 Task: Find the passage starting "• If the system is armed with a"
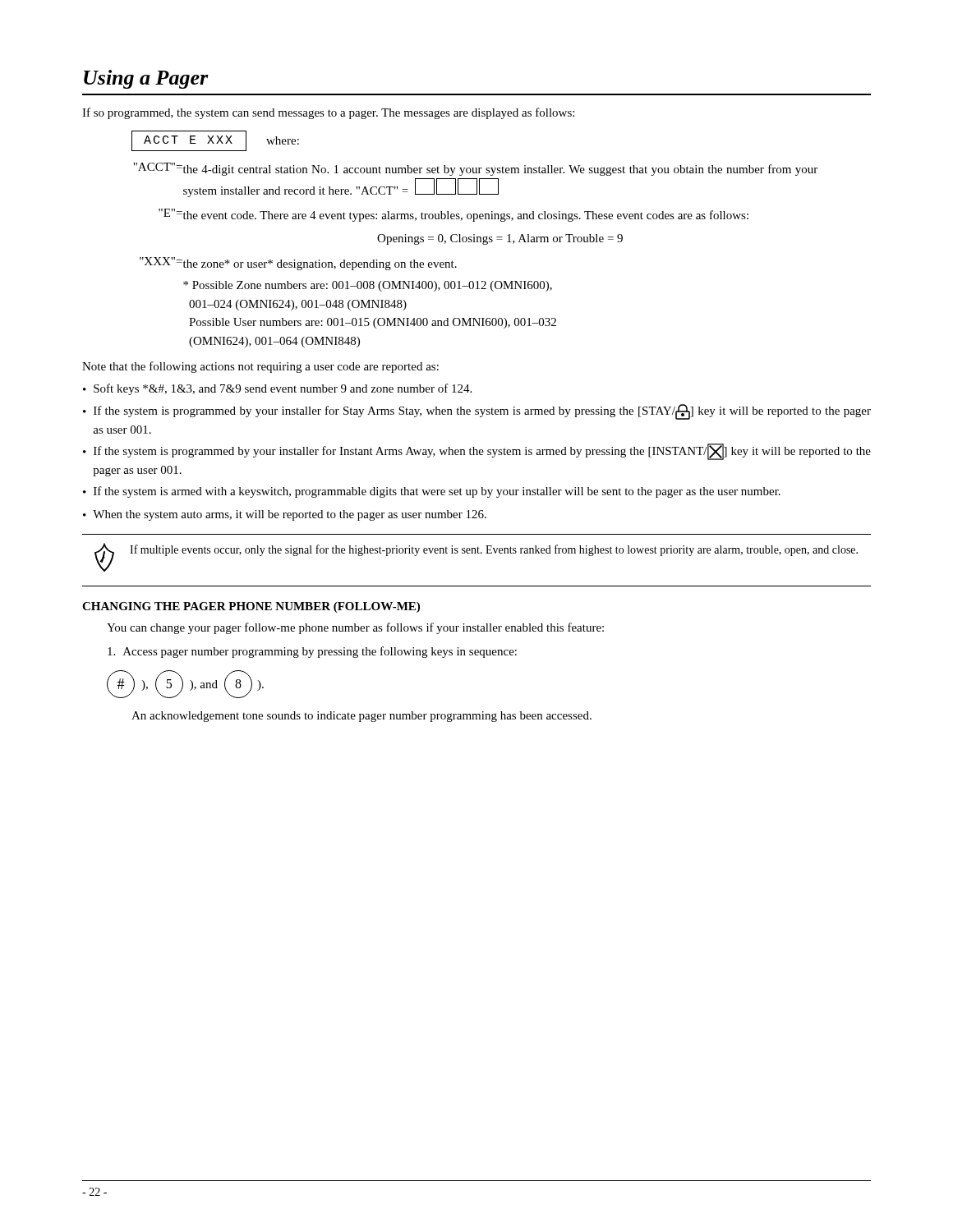476,492
